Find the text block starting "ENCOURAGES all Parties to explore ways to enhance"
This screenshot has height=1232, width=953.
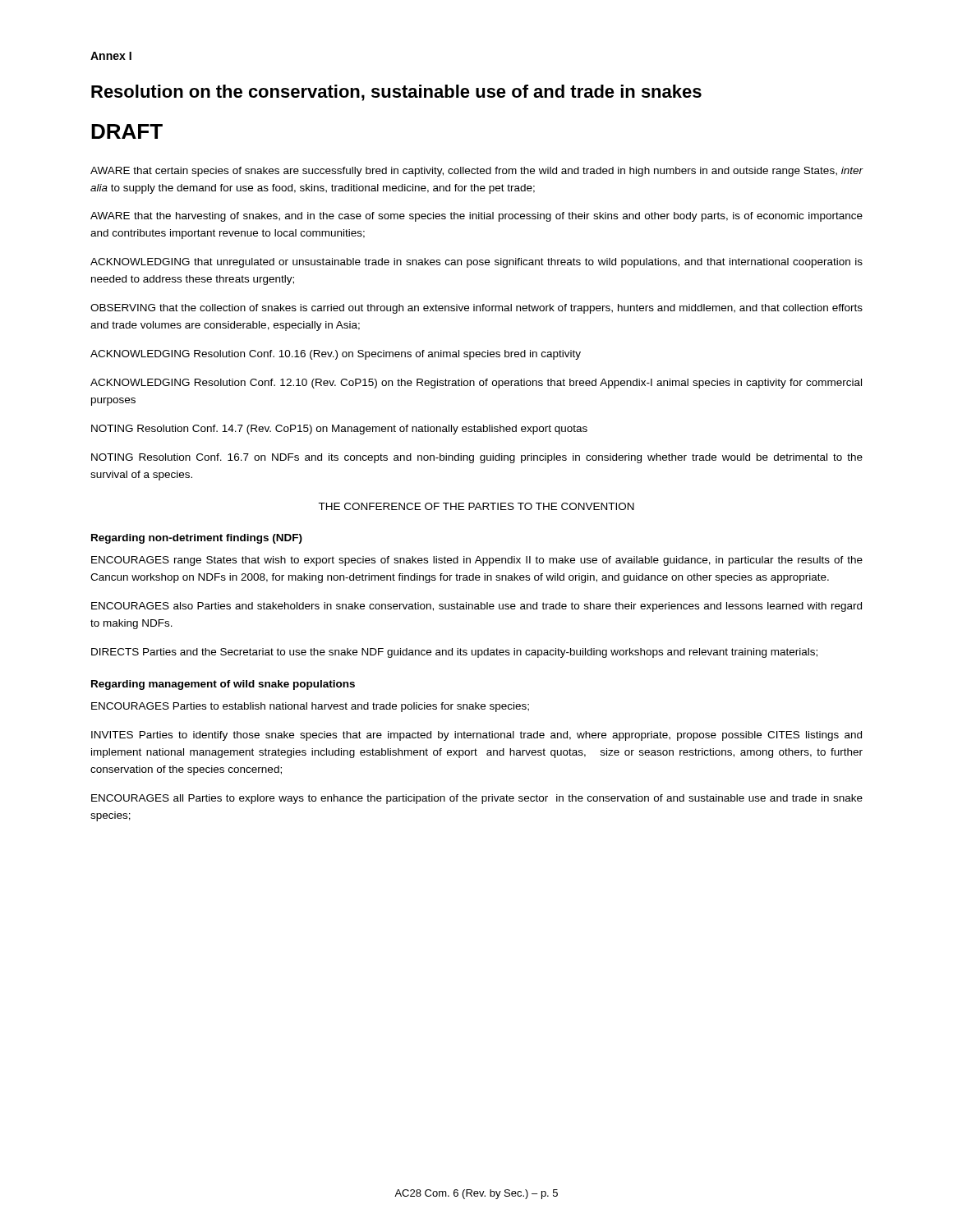pyautogui.click(x=476, y=806)
